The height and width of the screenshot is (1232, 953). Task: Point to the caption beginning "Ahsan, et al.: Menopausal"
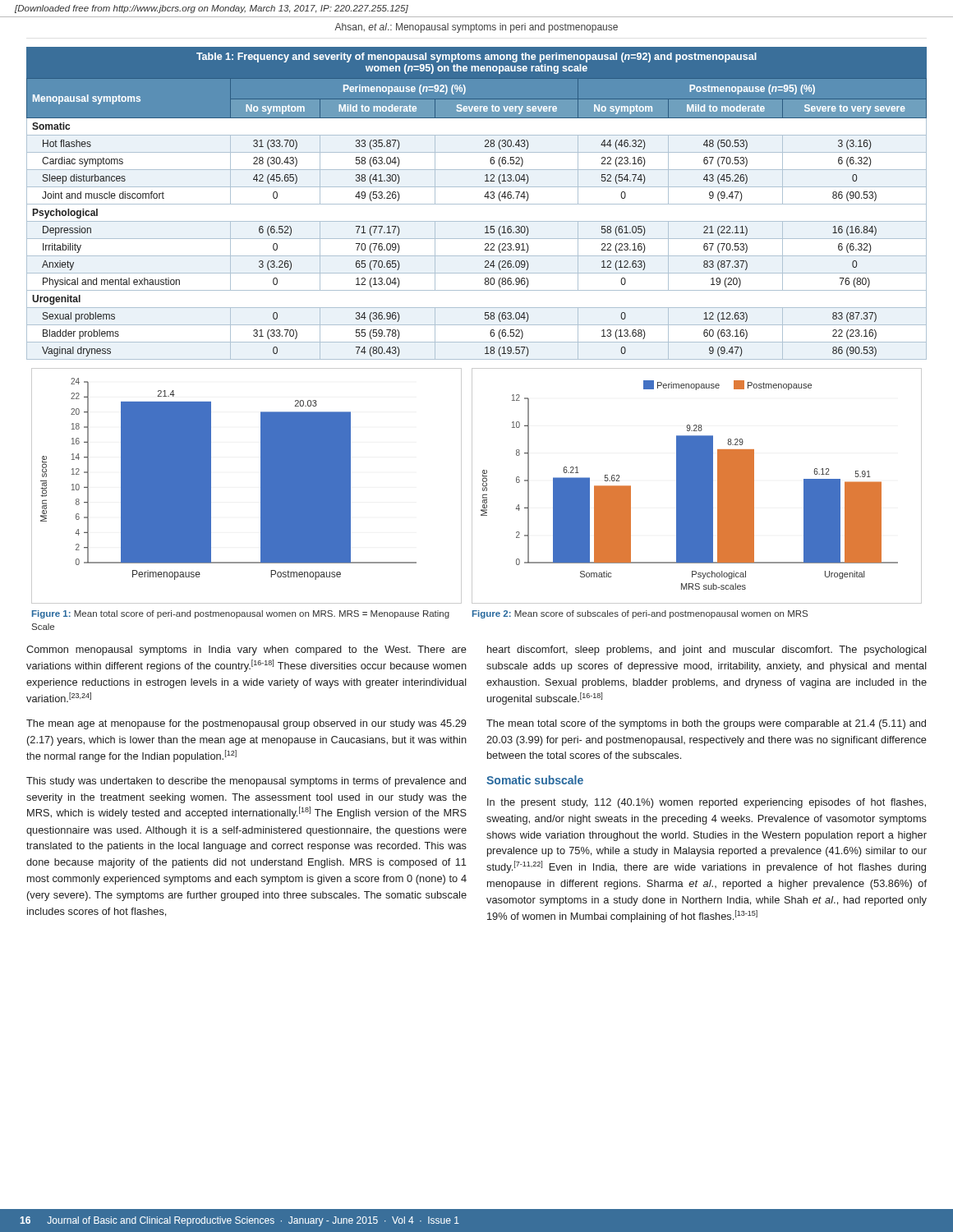click(x=476, y=27)
